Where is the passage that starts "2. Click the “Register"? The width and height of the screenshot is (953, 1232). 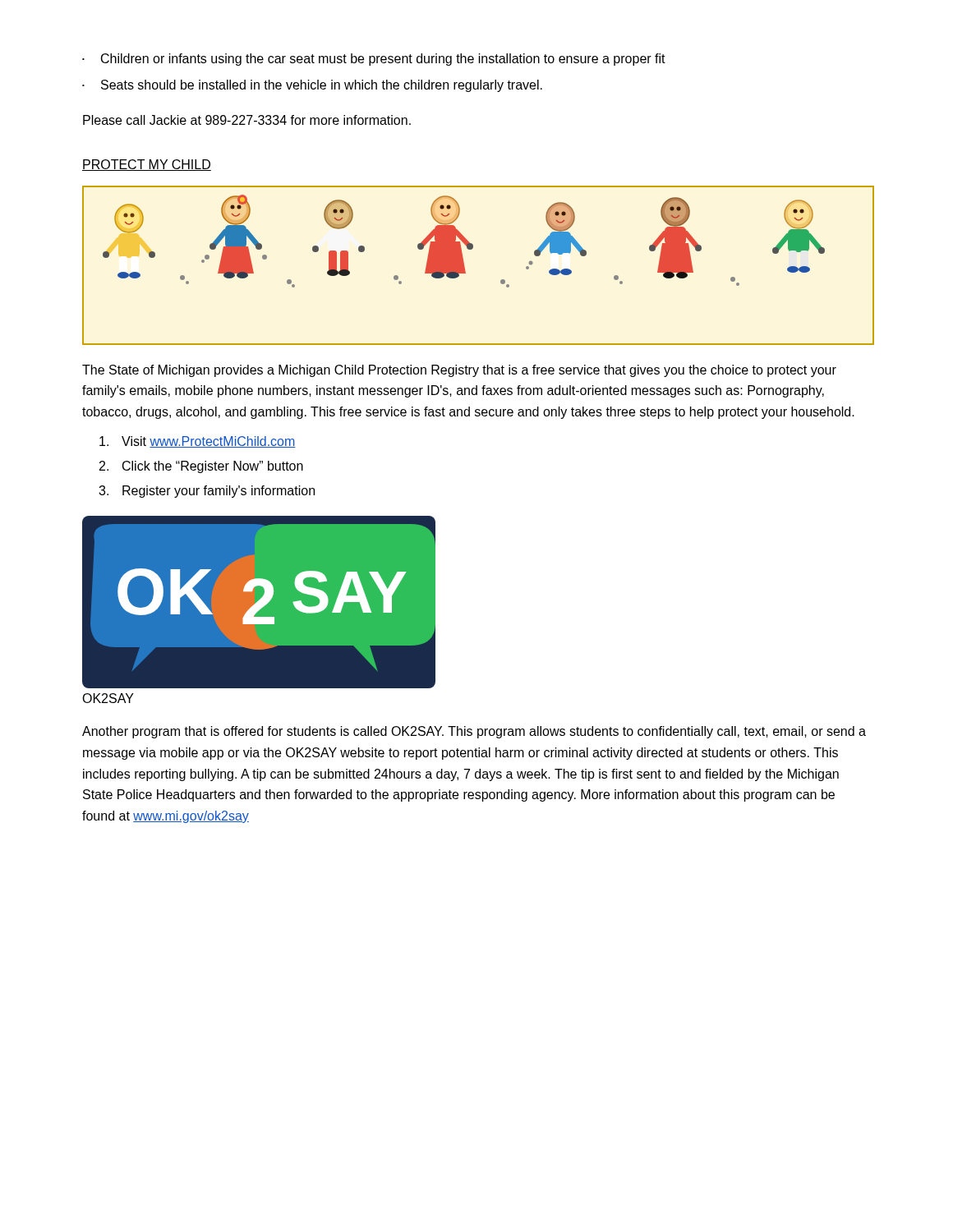(193, 467)
